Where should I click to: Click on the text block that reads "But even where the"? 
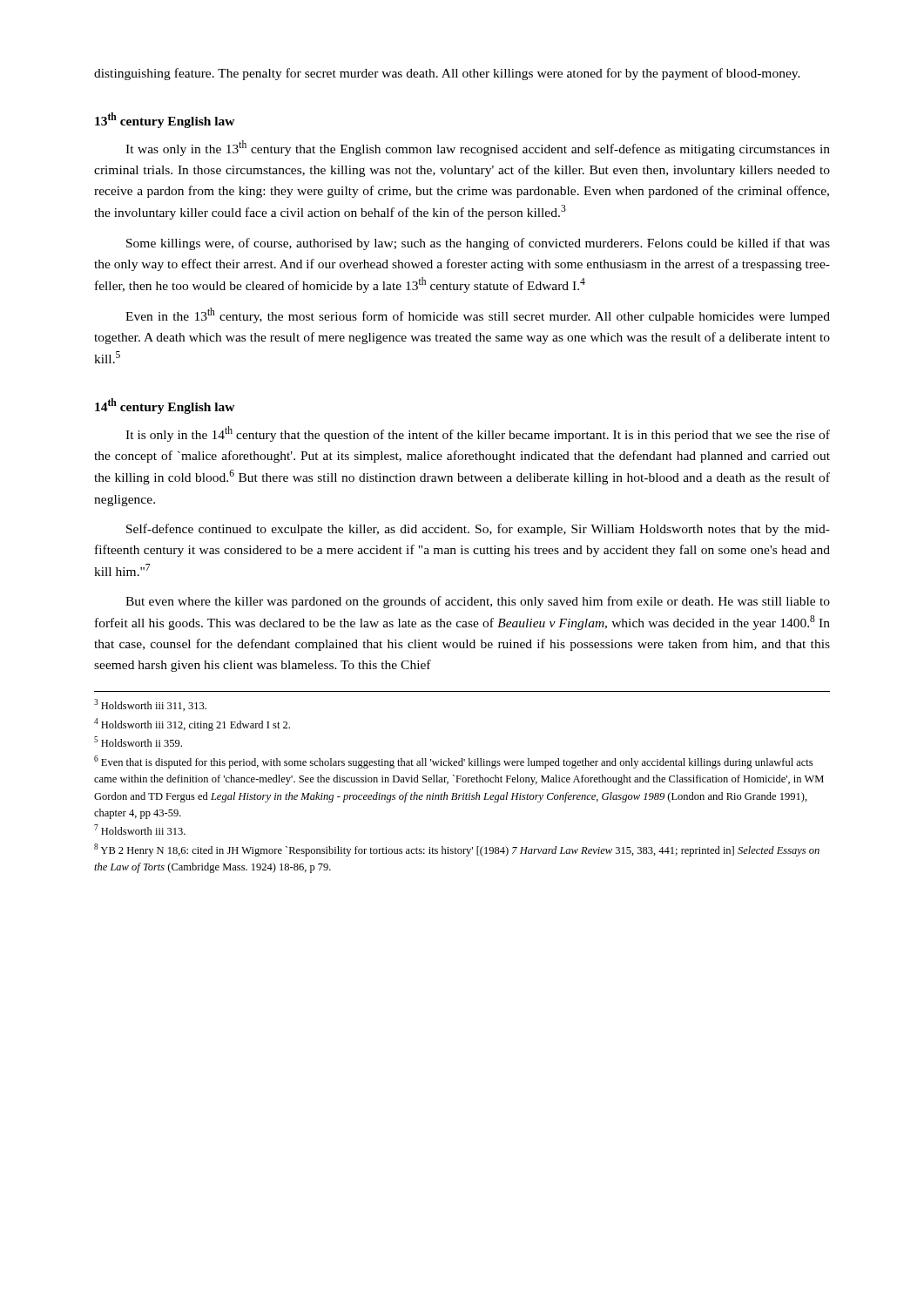pyautogui.click(x=462, y=633)
